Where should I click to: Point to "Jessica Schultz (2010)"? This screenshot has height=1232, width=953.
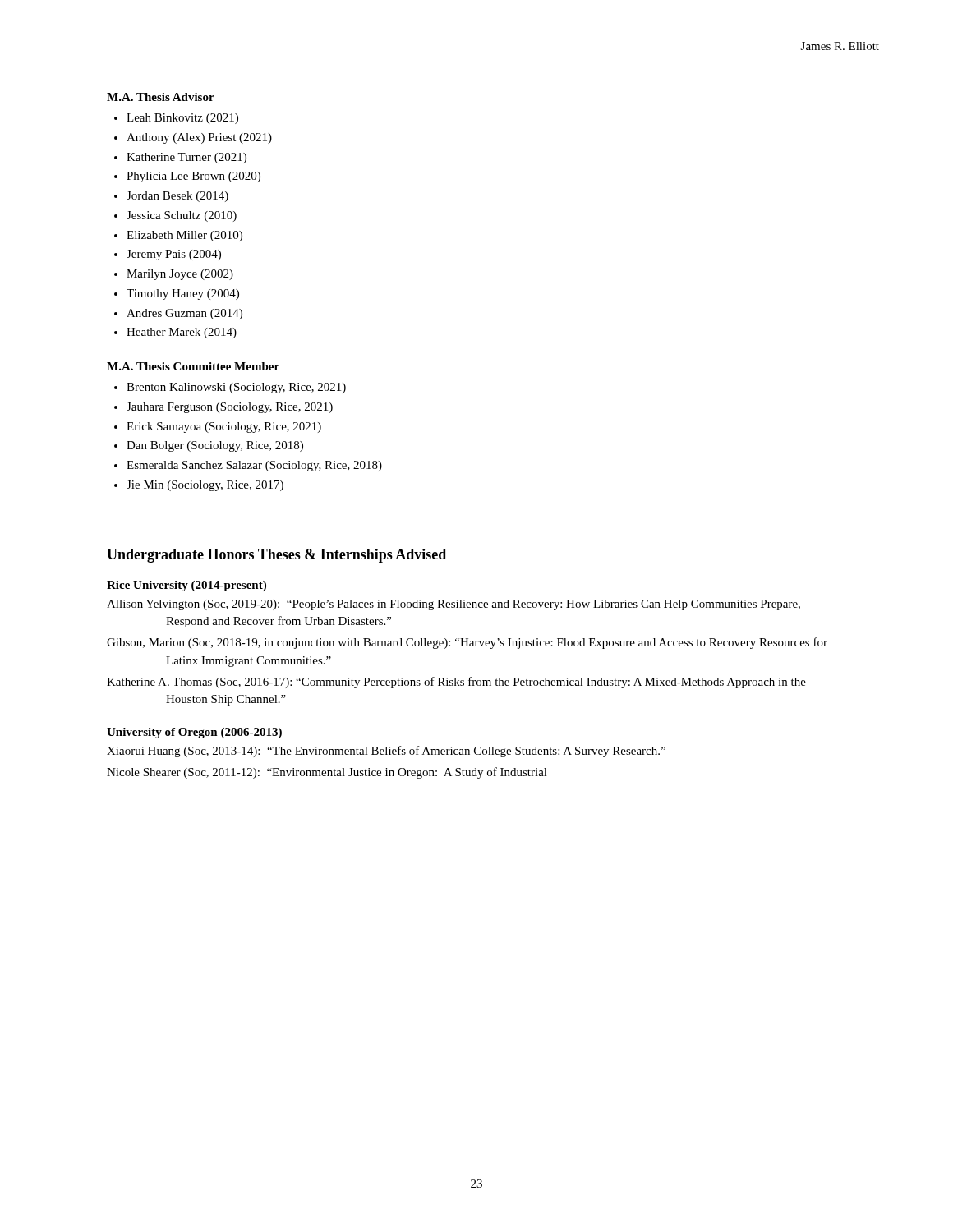coord(182,215)
